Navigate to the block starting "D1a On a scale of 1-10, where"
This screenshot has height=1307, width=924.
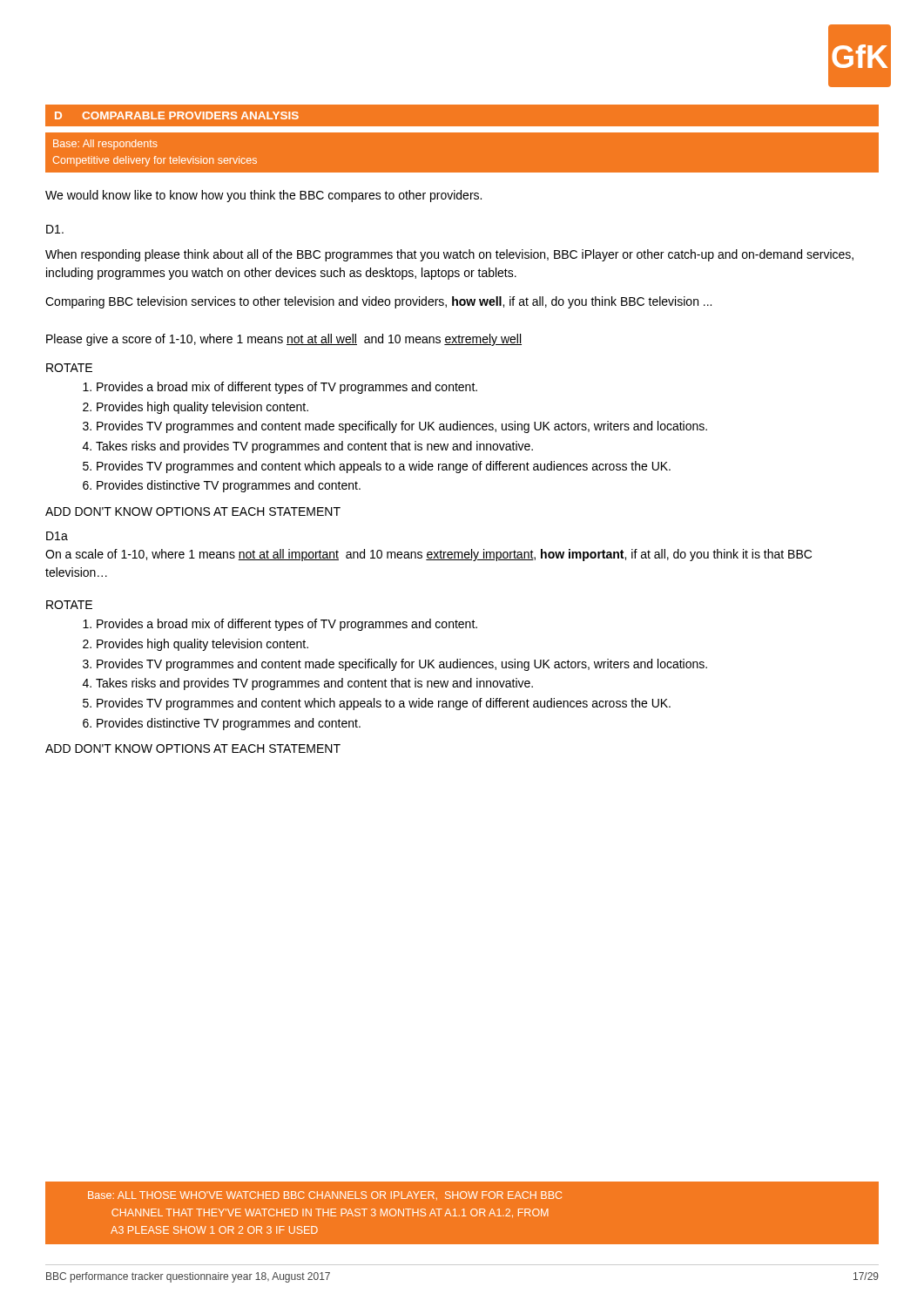[x=429, y=554]
